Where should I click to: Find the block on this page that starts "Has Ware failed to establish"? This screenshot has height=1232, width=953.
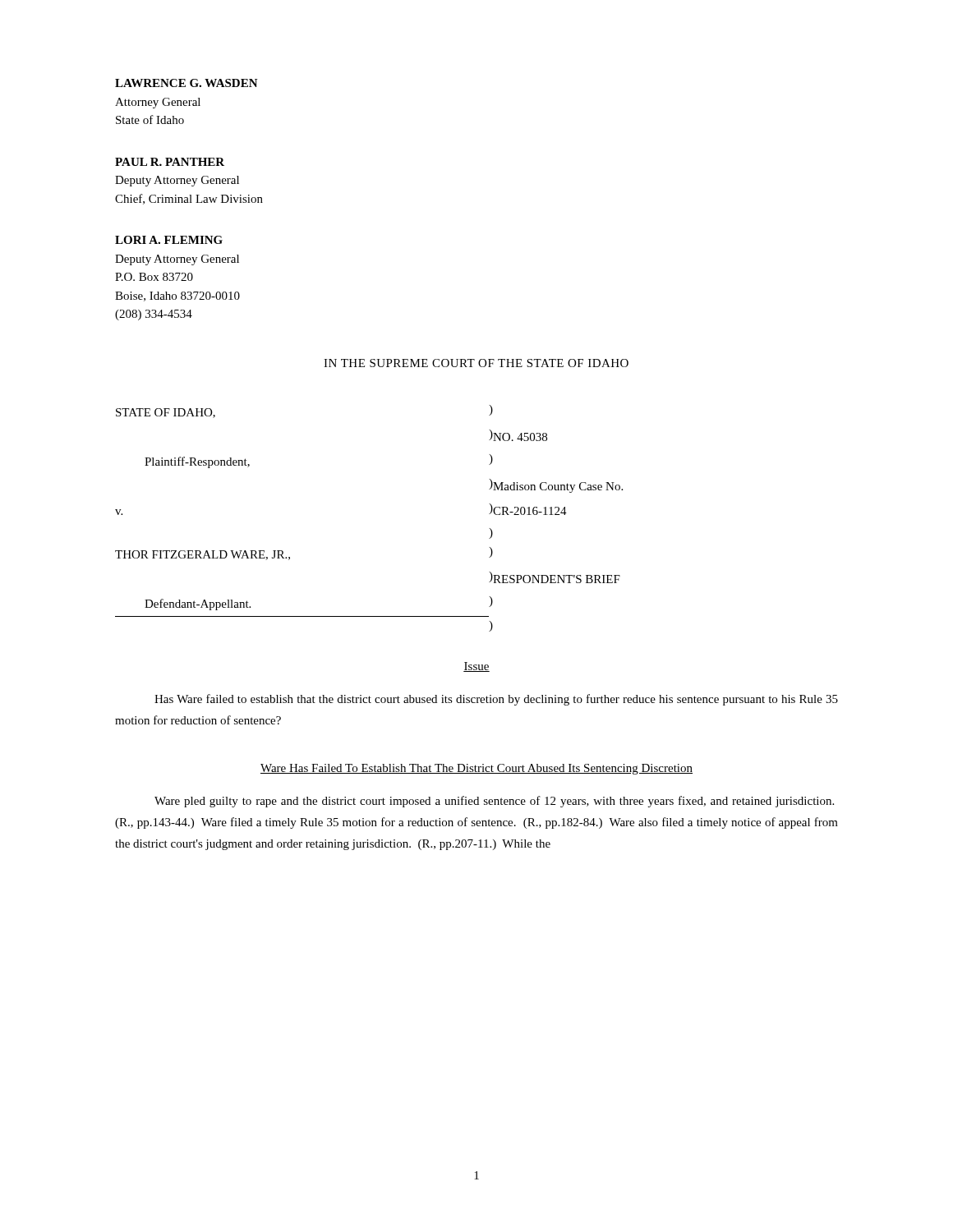click(x=476, y=710)
